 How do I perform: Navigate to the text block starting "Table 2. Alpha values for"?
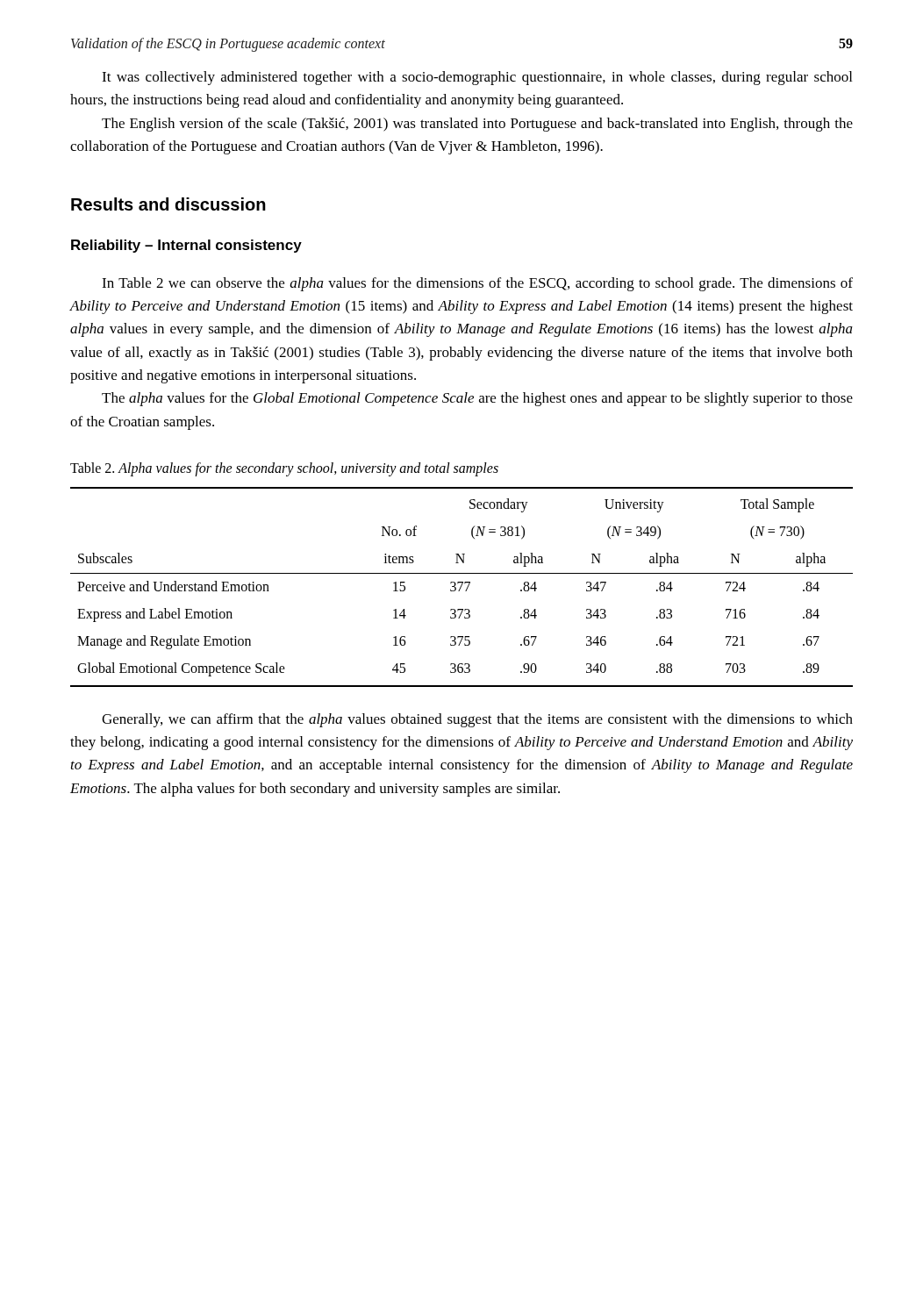point(284,468)
